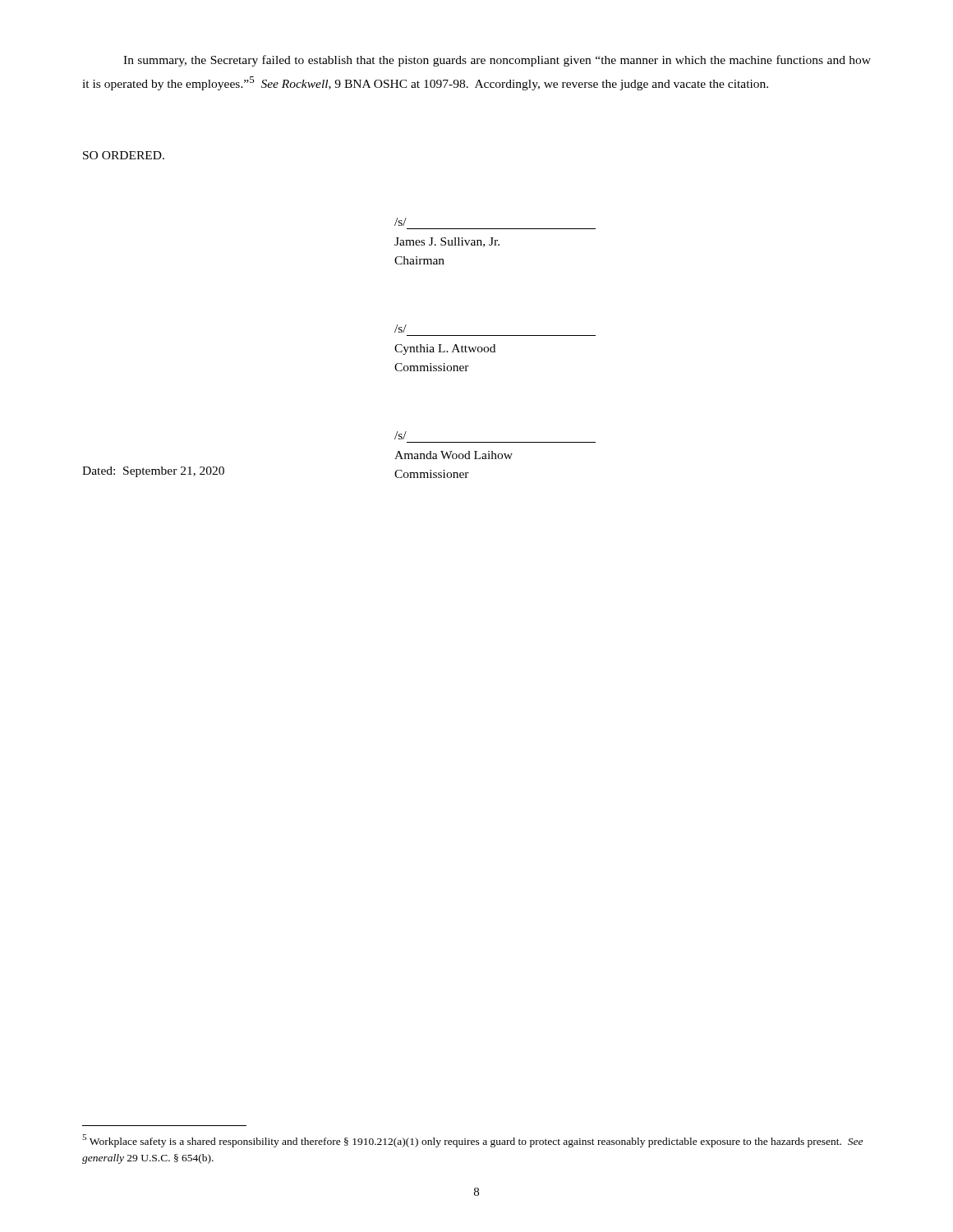Point to "/s/ Amanda Wood Laihow Commissioner"
This screenshot has width=953, height=1232.
(495, 455)
